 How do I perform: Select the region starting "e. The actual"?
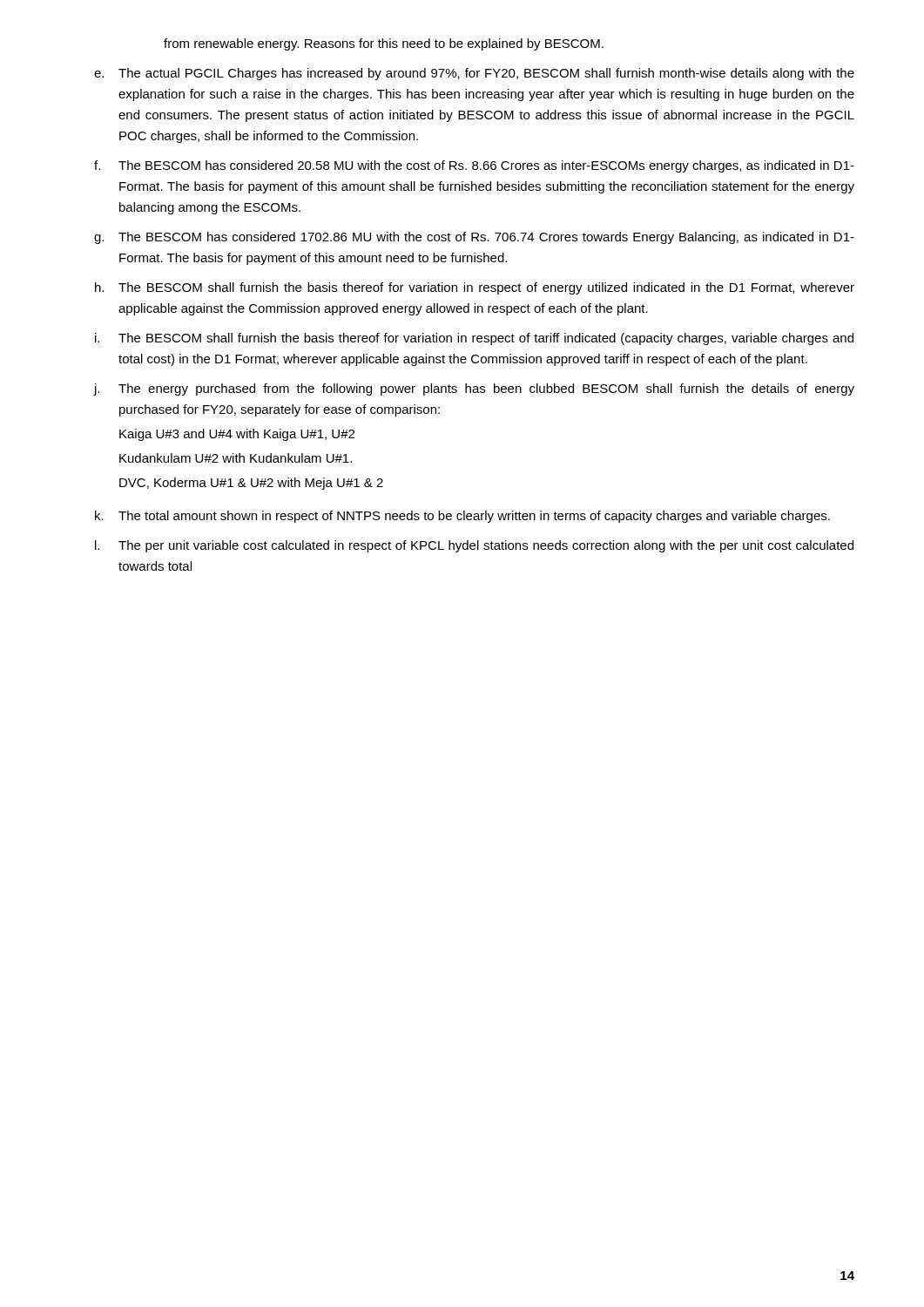coord(474,105)
